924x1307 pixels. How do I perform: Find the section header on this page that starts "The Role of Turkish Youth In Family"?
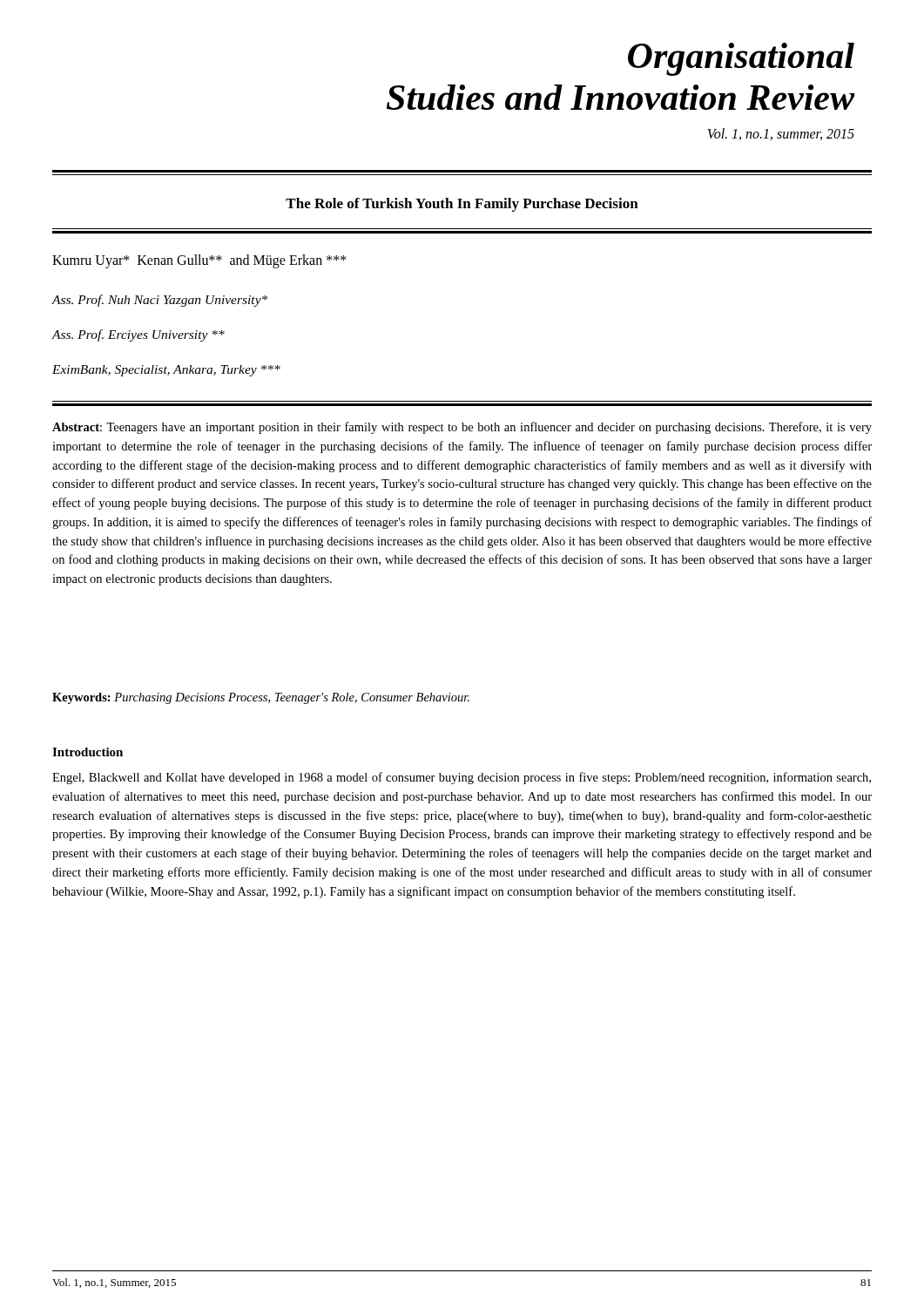point(462,203)
